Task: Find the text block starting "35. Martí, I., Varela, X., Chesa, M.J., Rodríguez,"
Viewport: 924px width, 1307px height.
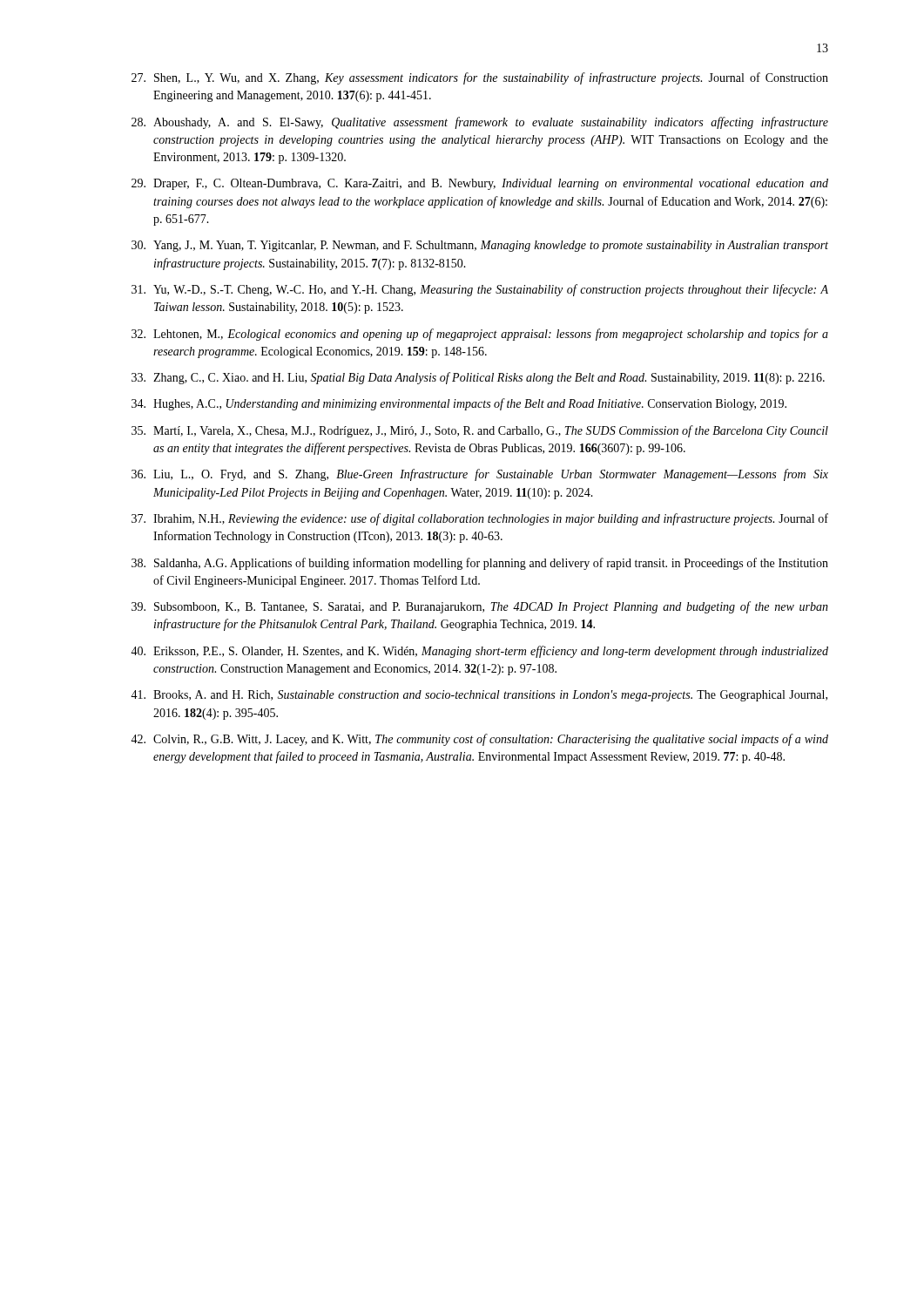Action: click(x=471, y=440)
